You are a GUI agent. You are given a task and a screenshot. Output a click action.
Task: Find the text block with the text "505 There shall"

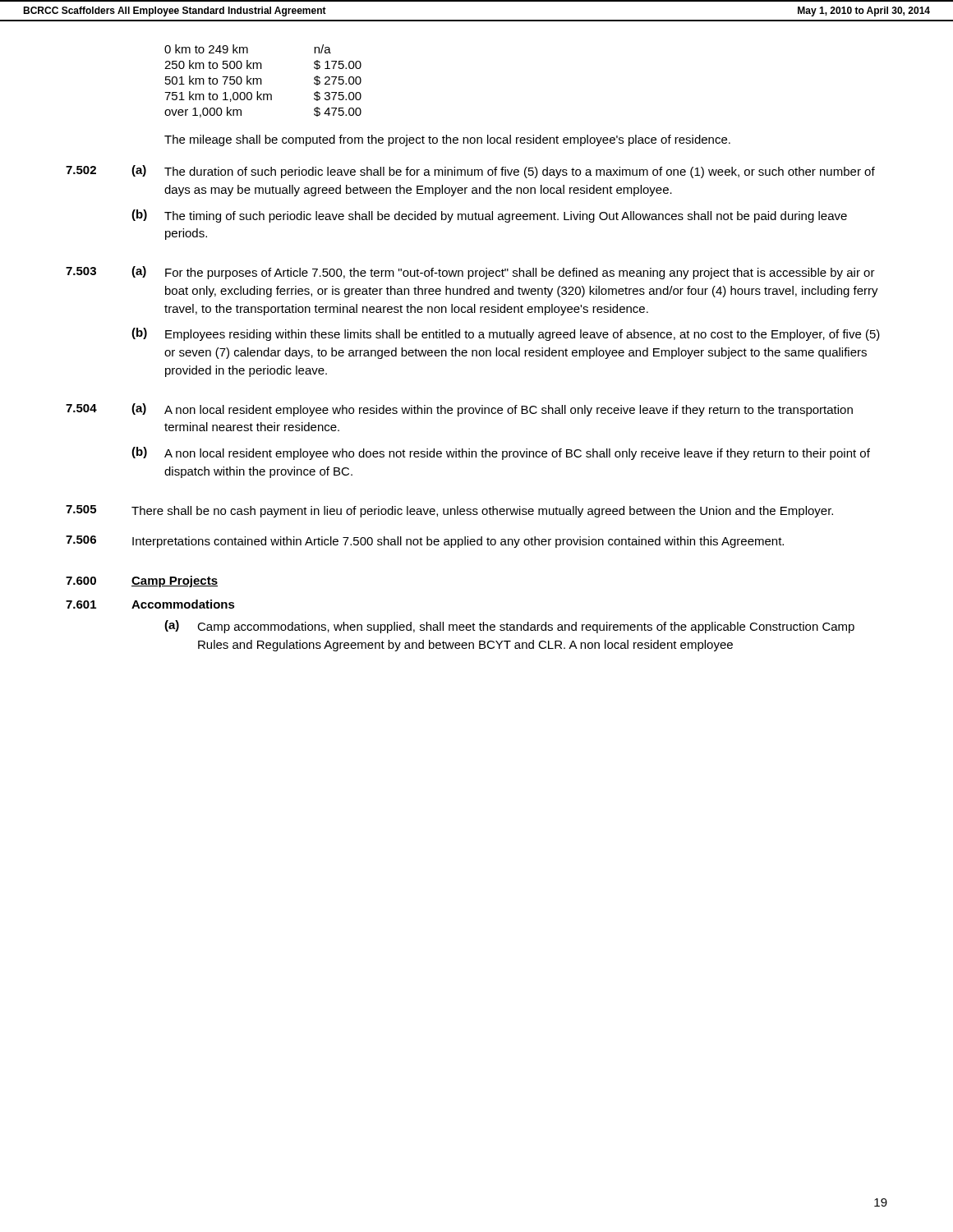(476, 510)
